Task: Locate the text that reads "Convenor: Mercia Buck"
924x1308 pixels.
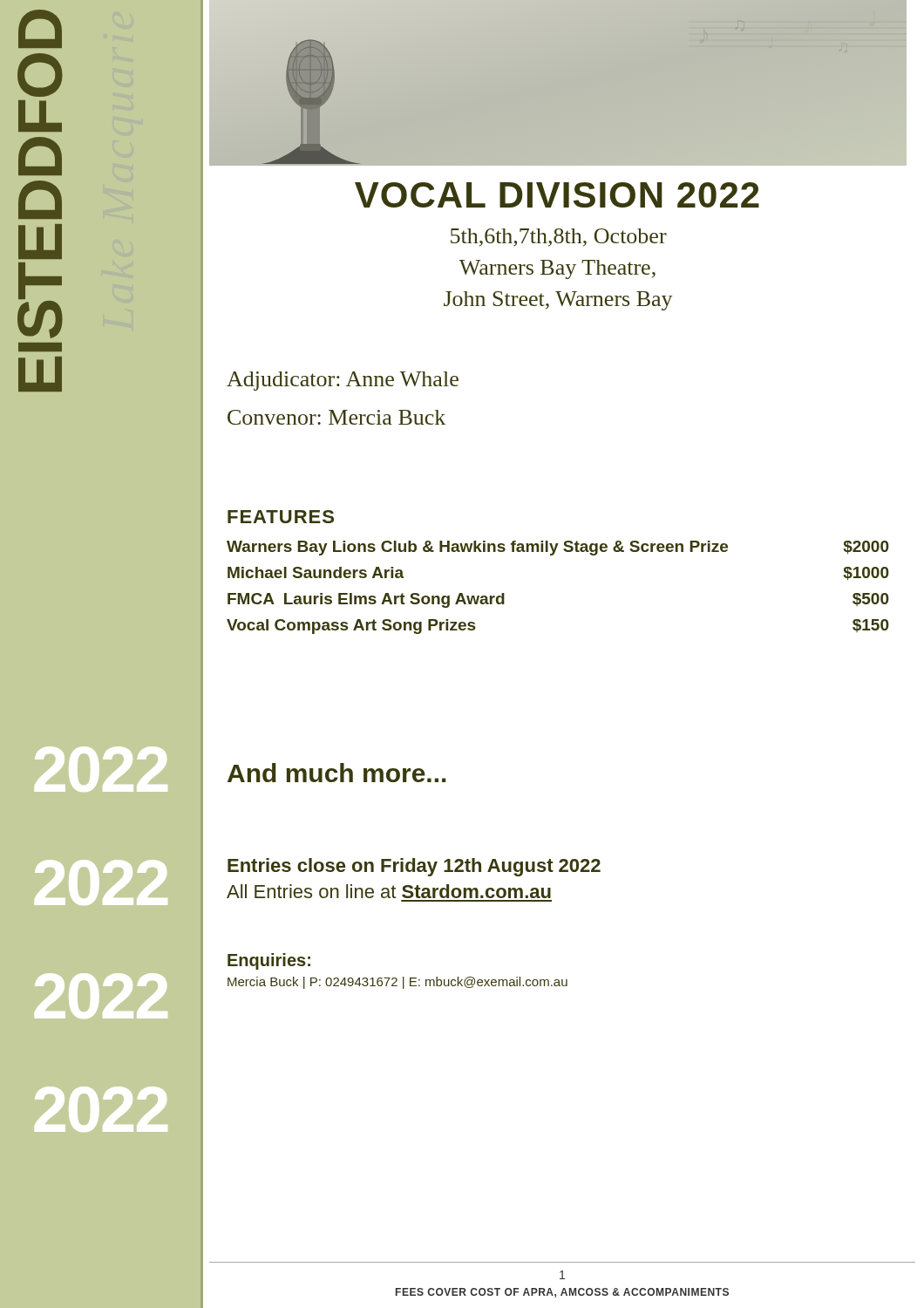Action: (336, 417)
